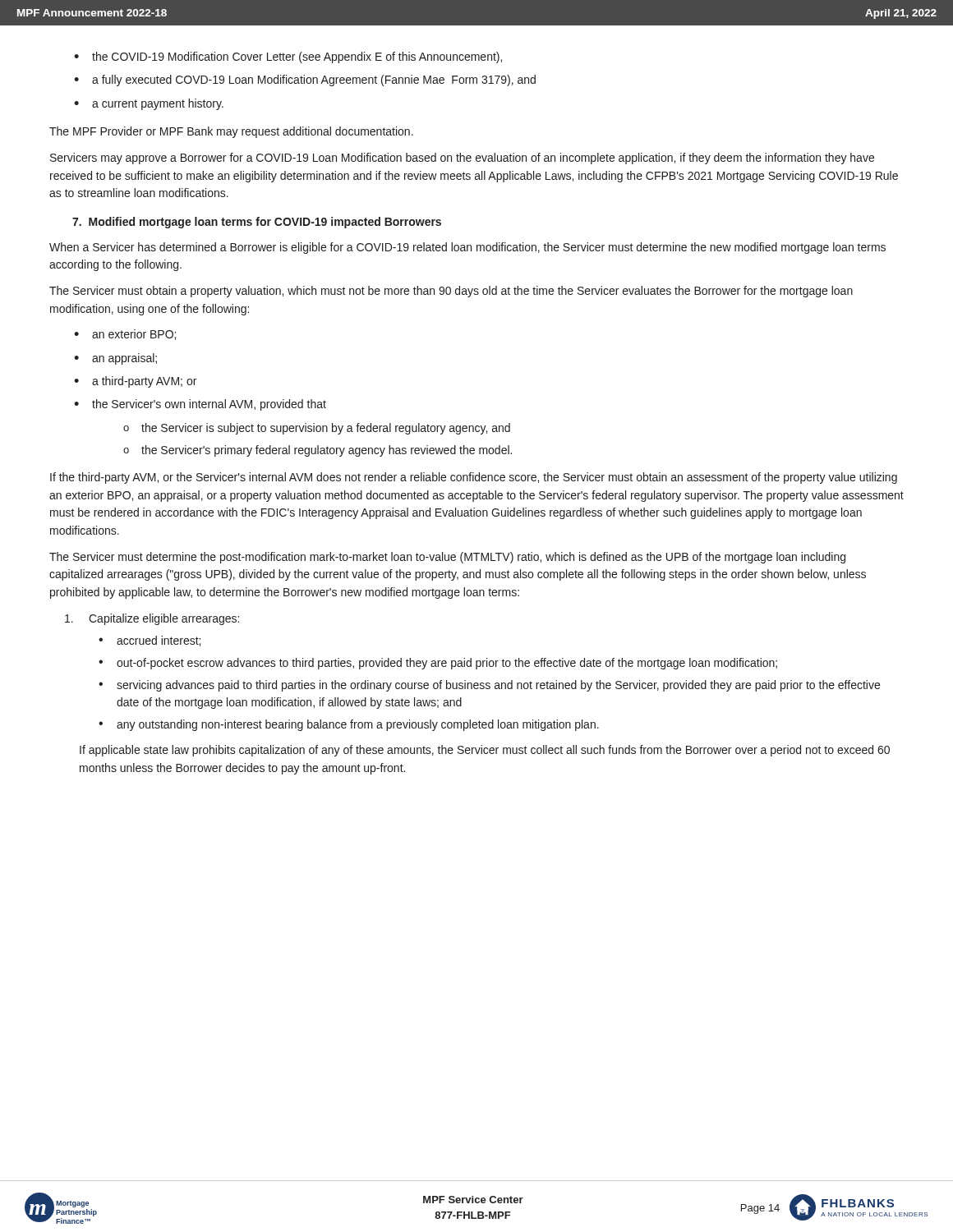The image size is (953, 1232).
Task: Select the list item that reads "• the Servicer's own internal"
Action: coord(200,405)
